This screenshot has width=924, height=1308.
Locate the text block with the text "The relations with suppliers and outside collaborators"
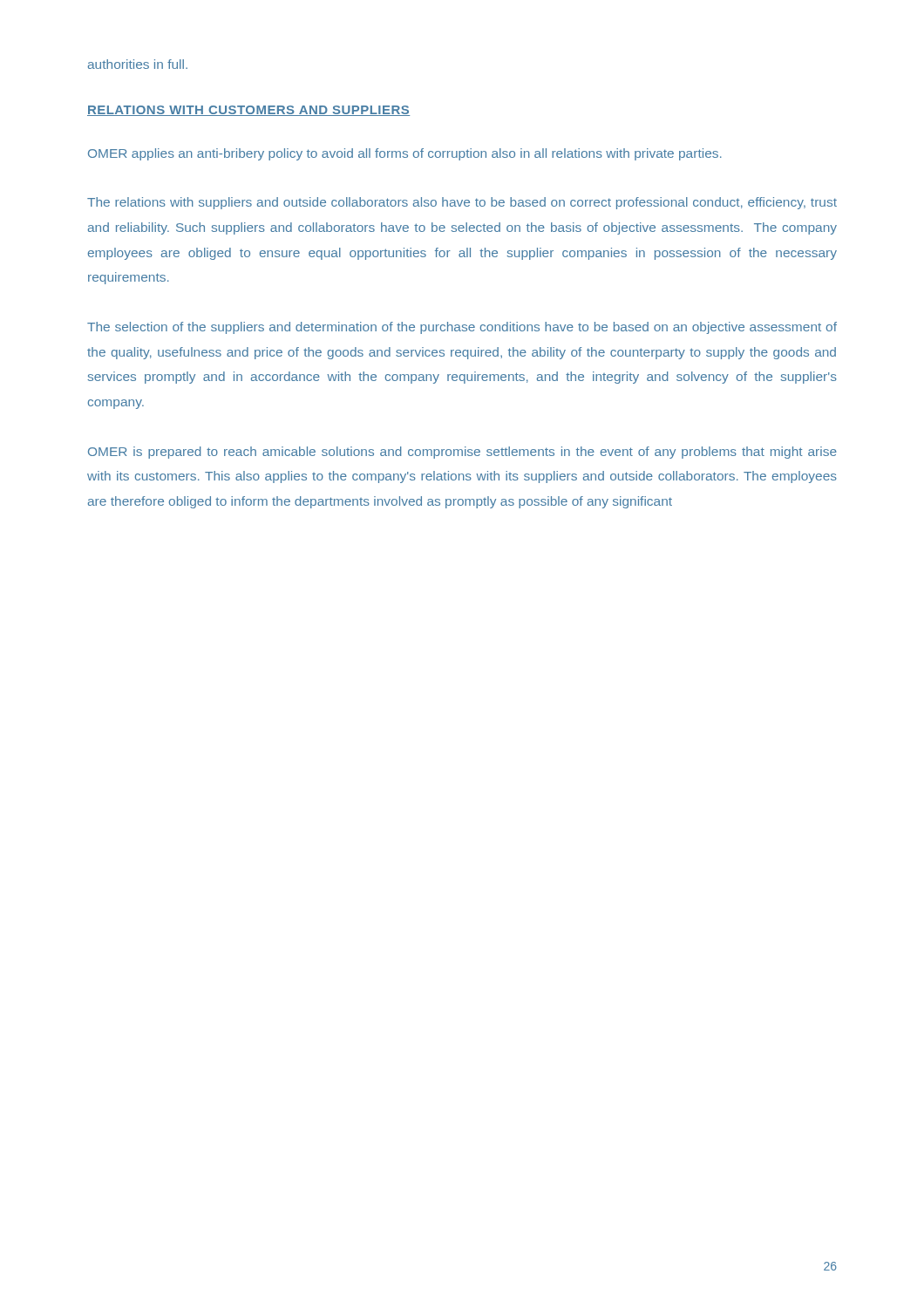pos(462,240)
